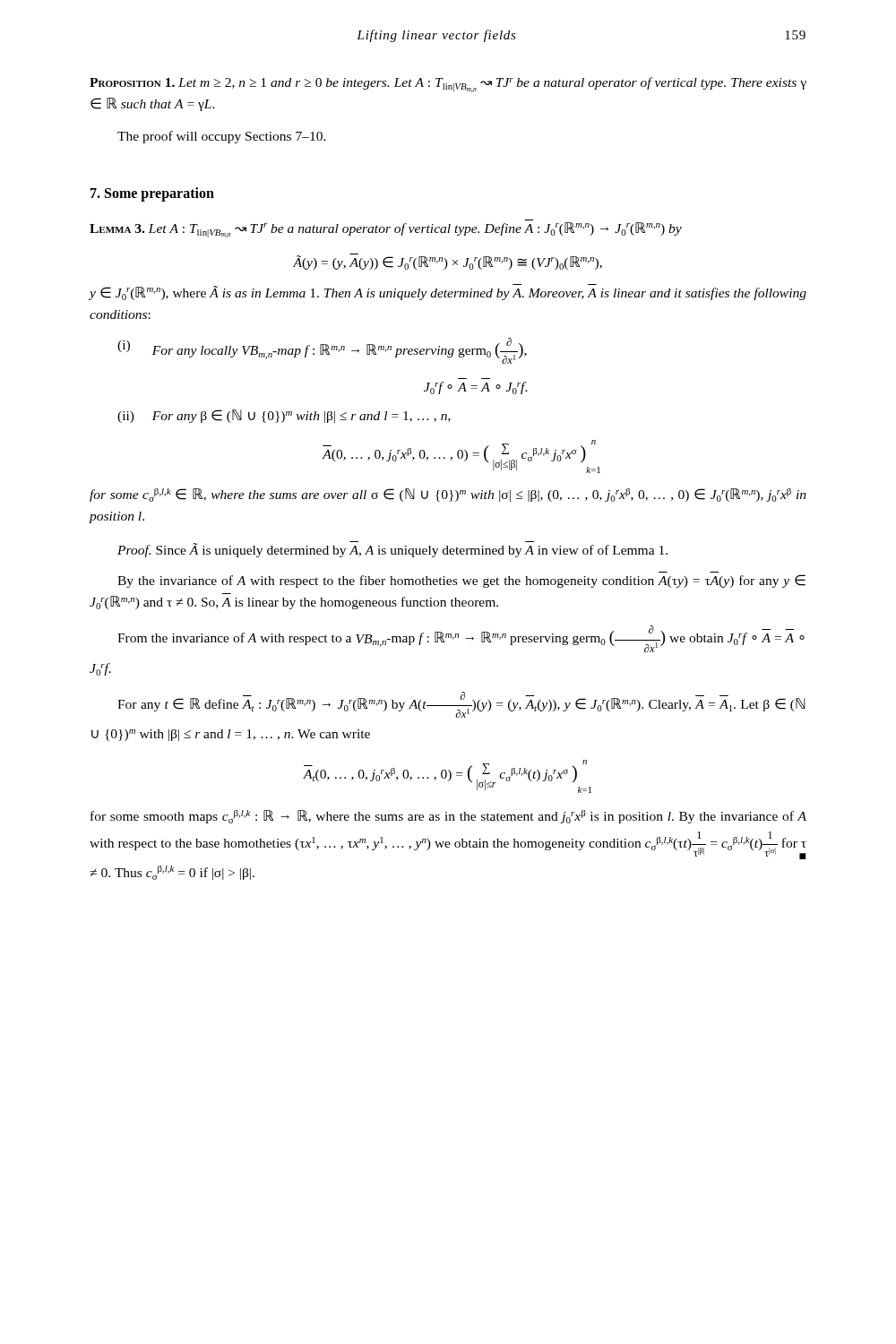The image size is (896, 1344).
Task: Select the element starting "The proof will occupy Sections 7–10."
Action: coord(222,136)
